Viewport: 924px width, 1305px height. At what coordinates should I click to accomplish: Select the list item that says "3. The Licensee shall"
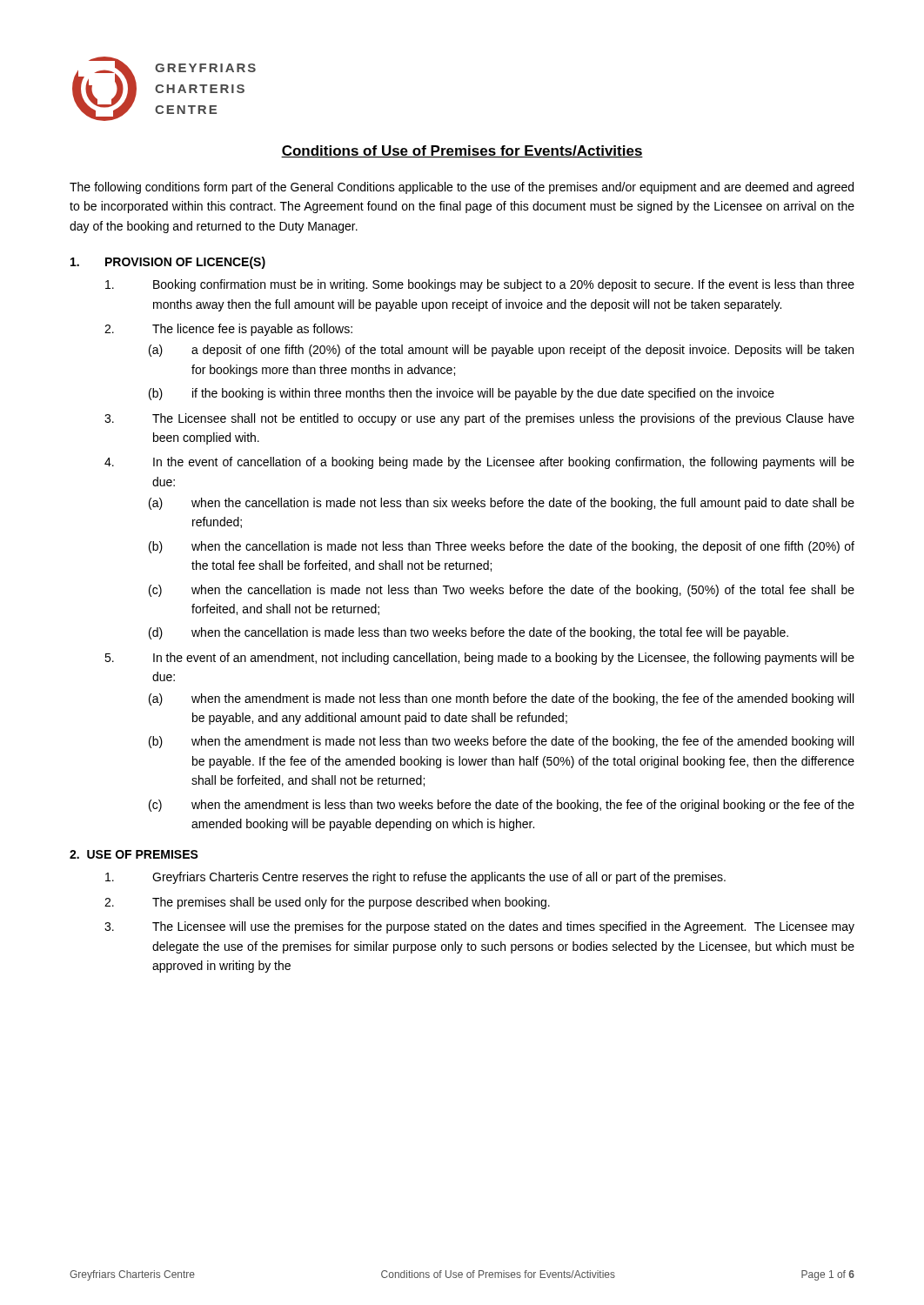point(462,428)
